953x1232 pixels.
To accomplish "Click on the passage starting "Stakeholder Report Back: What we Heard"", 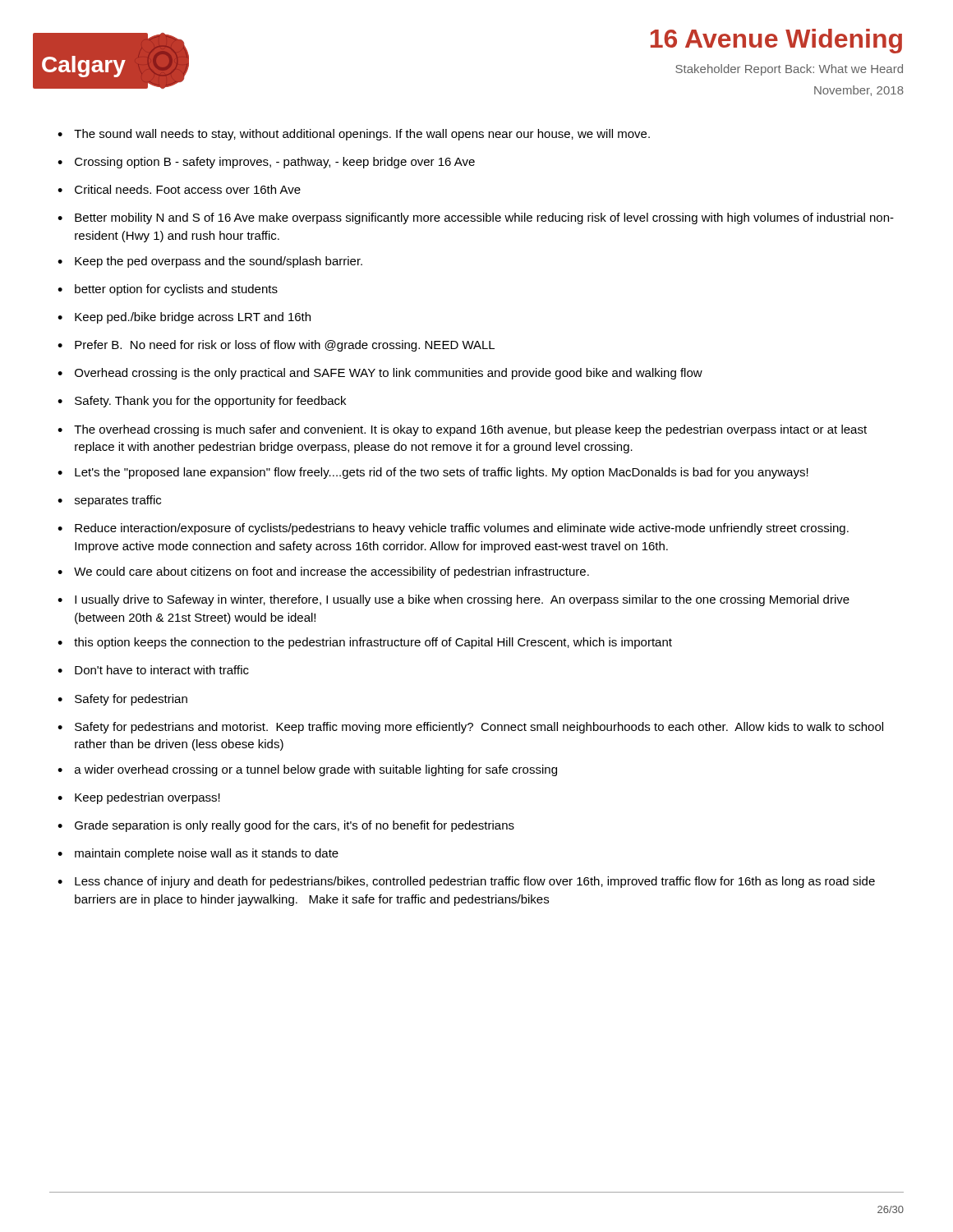I will (789, 79).
